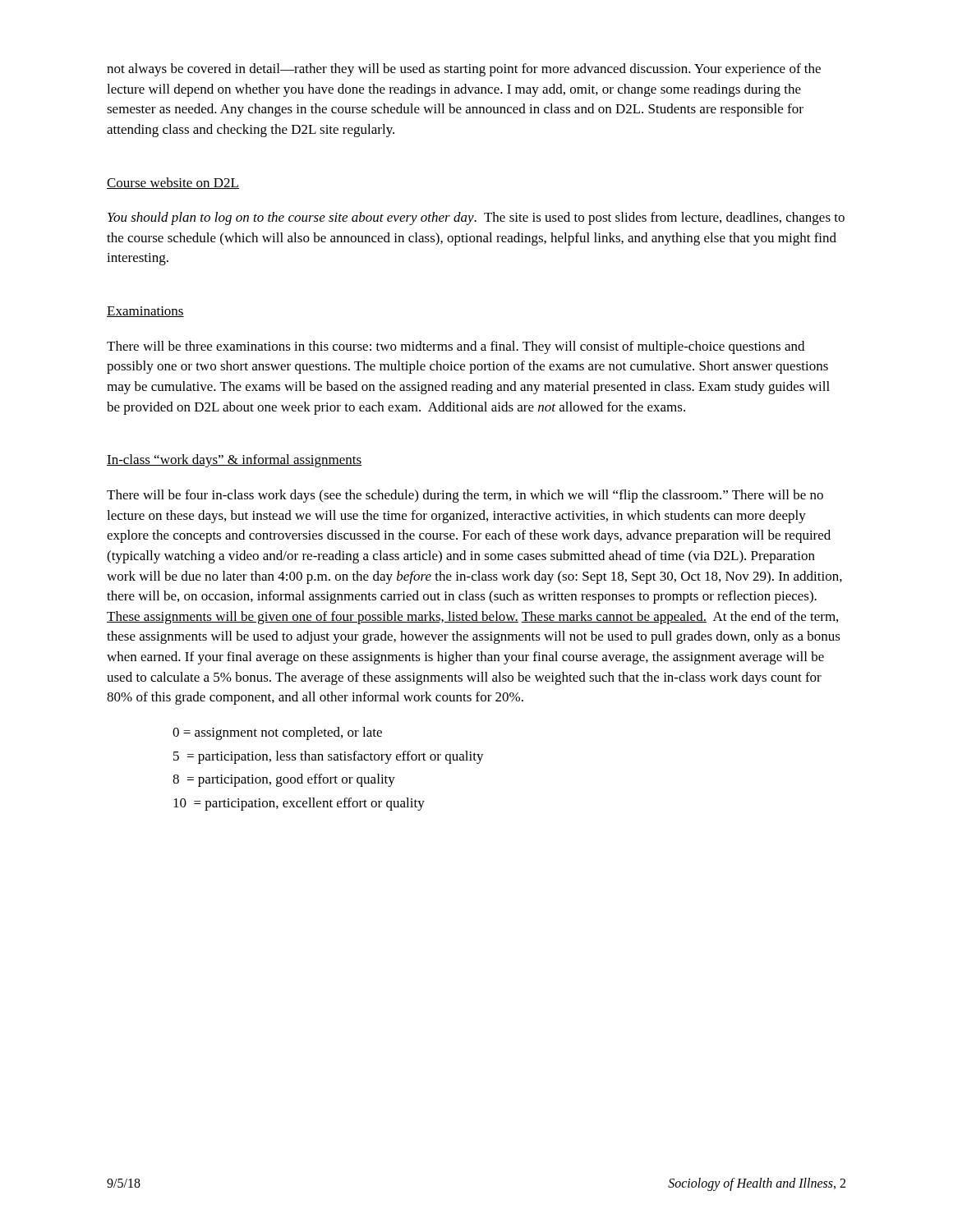The width and height of the screenshot is (953, 1232).
Task: Click on the text block starting "There will be four in-class work days"
Action: click(475, 596)
